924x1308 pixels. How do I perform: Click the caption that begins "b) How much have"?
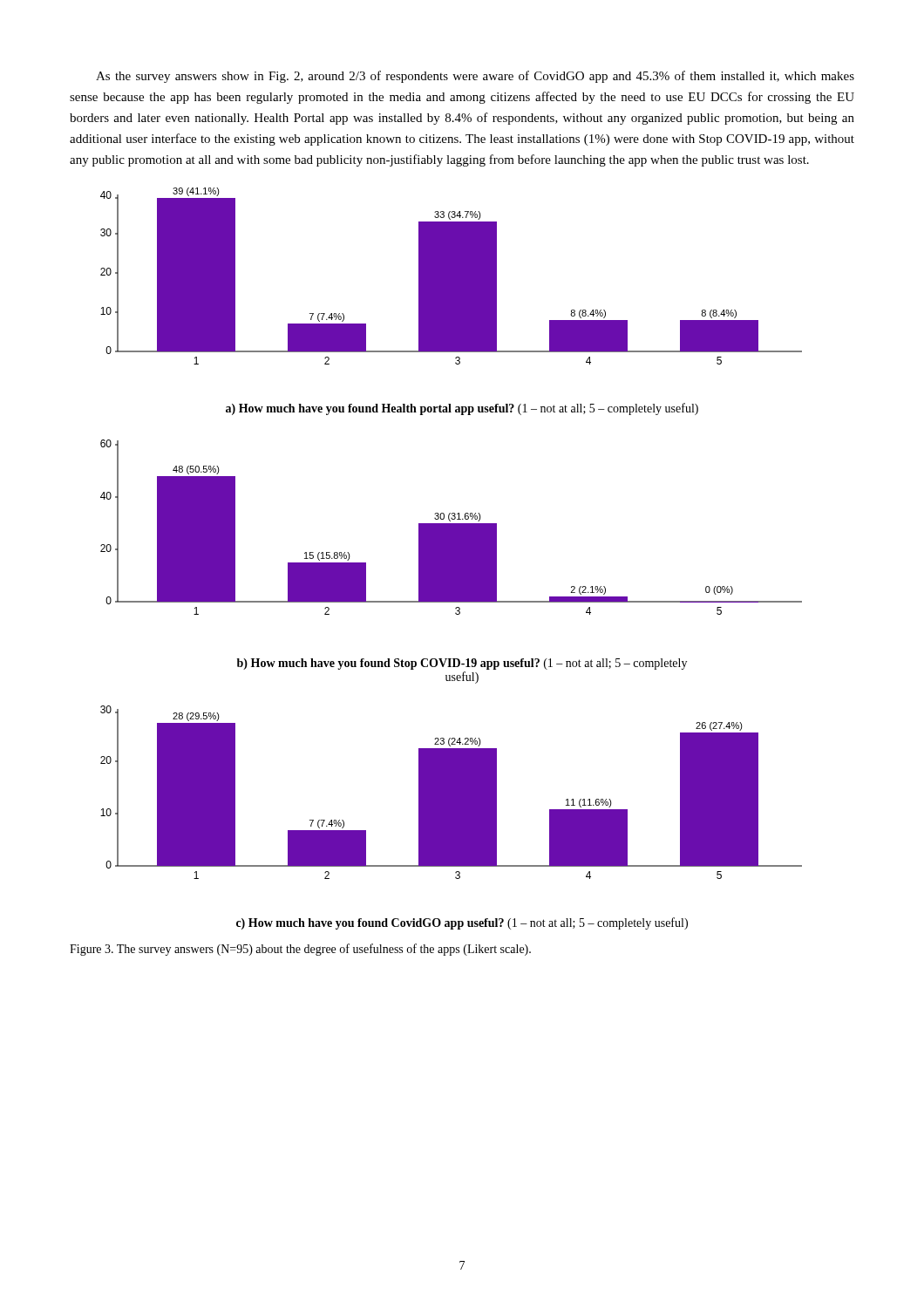coord(462,671)
